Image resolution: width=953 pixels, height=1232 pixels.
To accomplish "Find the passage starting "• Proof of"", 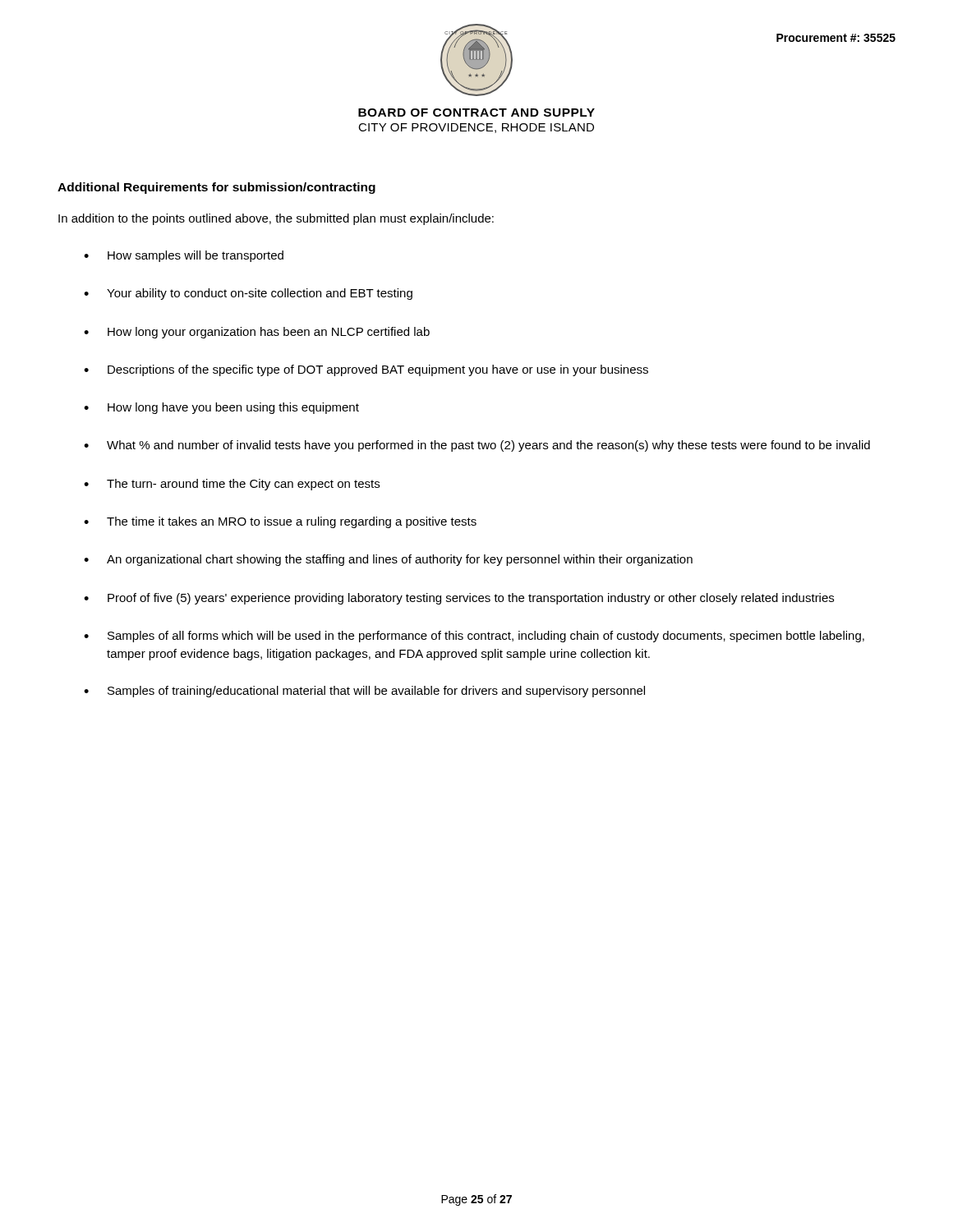I will coord(476,599).
